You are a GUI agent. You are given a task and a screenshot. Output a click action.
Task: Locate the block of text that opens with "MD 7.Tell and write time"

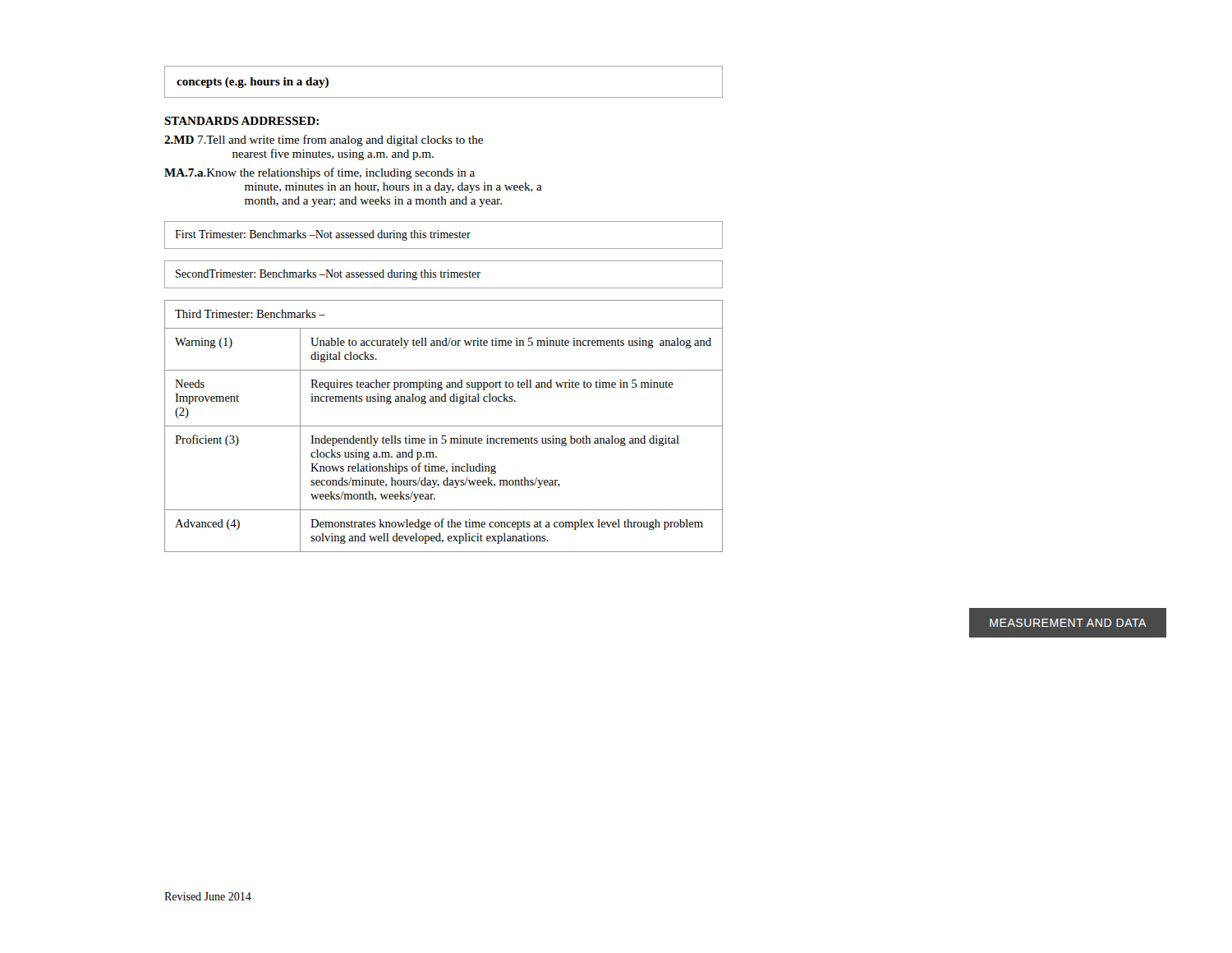(x=444, y=147)
